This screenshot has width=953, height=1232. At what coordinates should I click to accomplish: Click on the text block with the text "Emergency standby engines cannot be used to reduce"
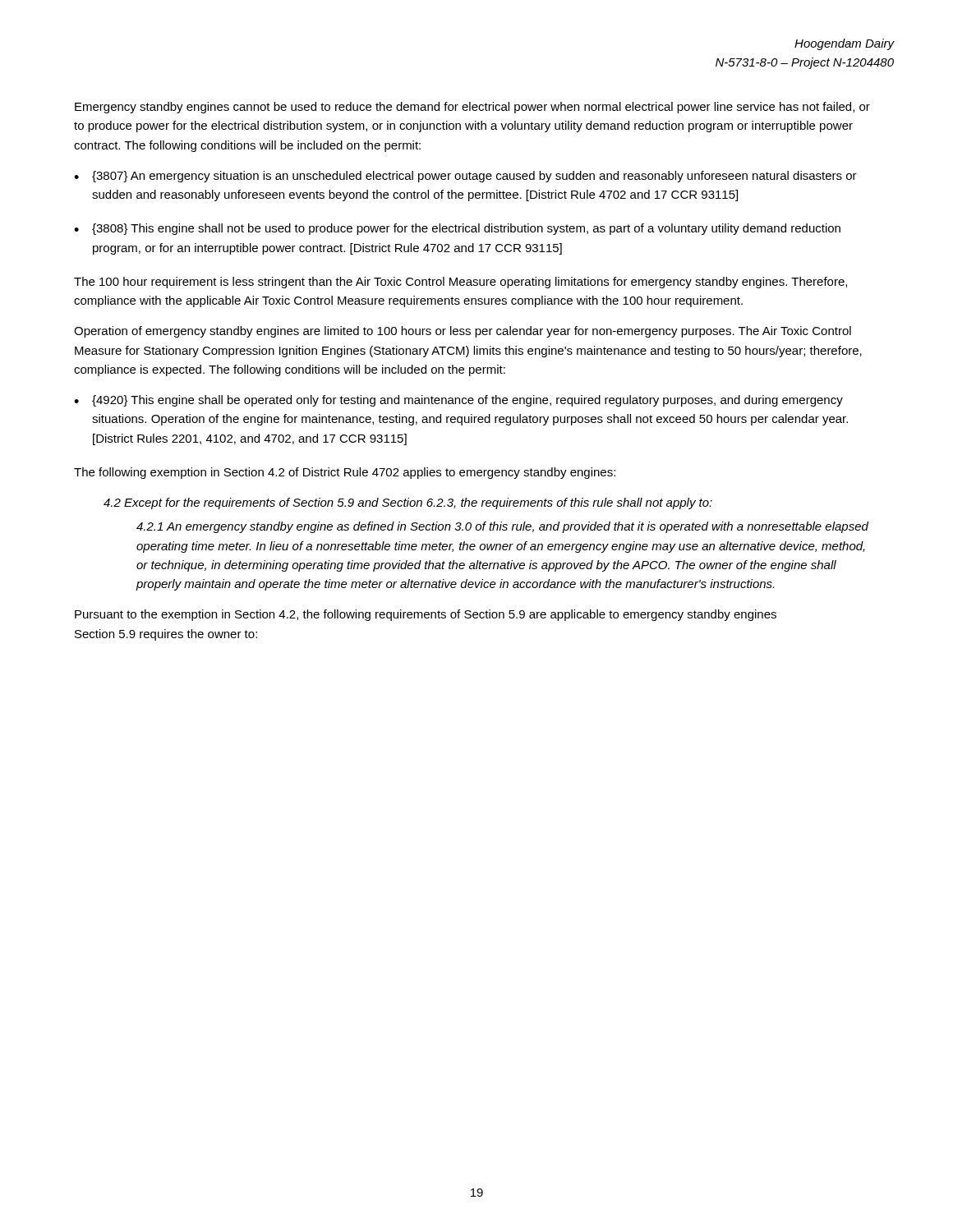pos(476,126)
